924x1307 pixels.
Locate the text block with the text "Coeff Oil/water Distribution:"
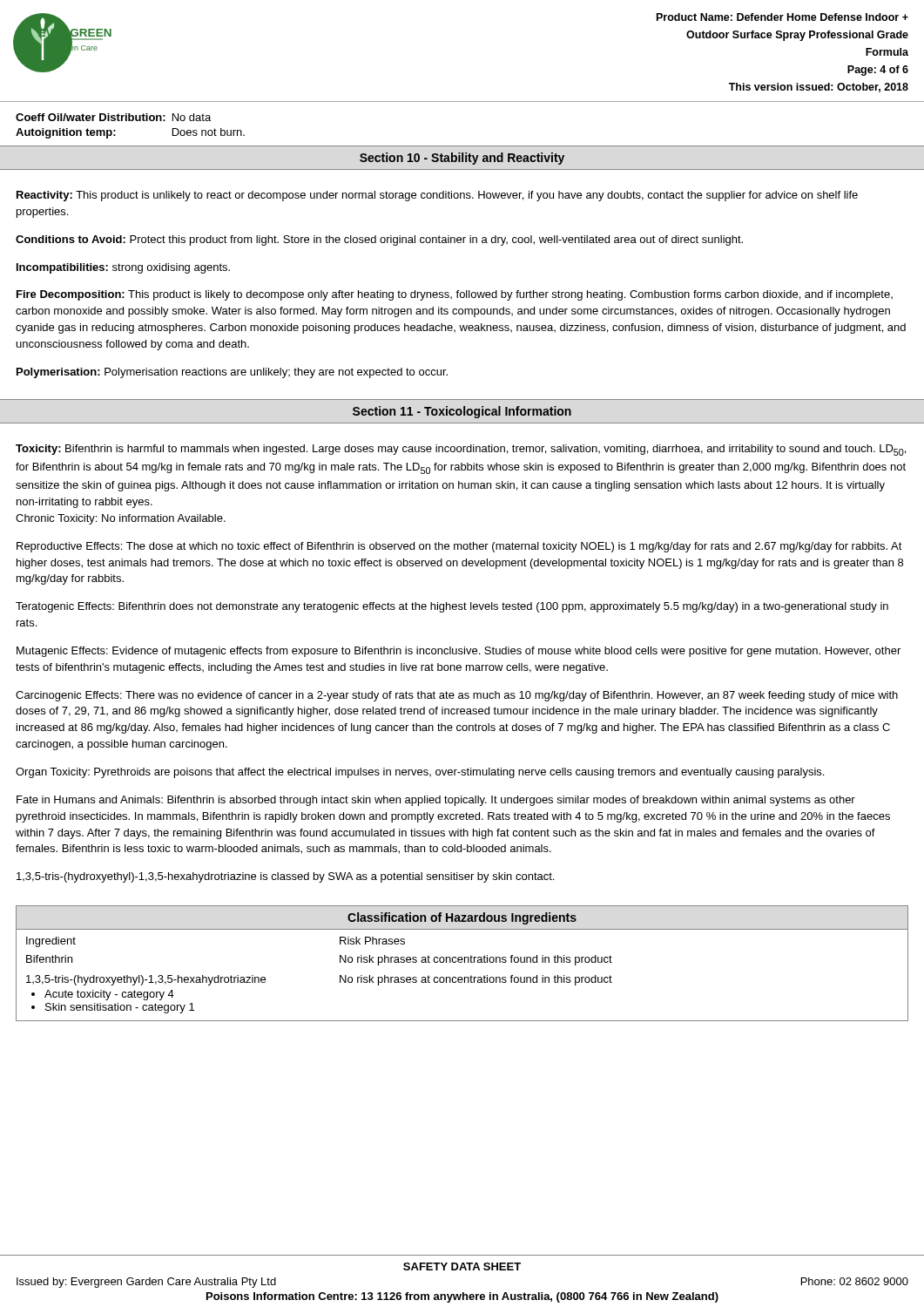tap(133, 125)
